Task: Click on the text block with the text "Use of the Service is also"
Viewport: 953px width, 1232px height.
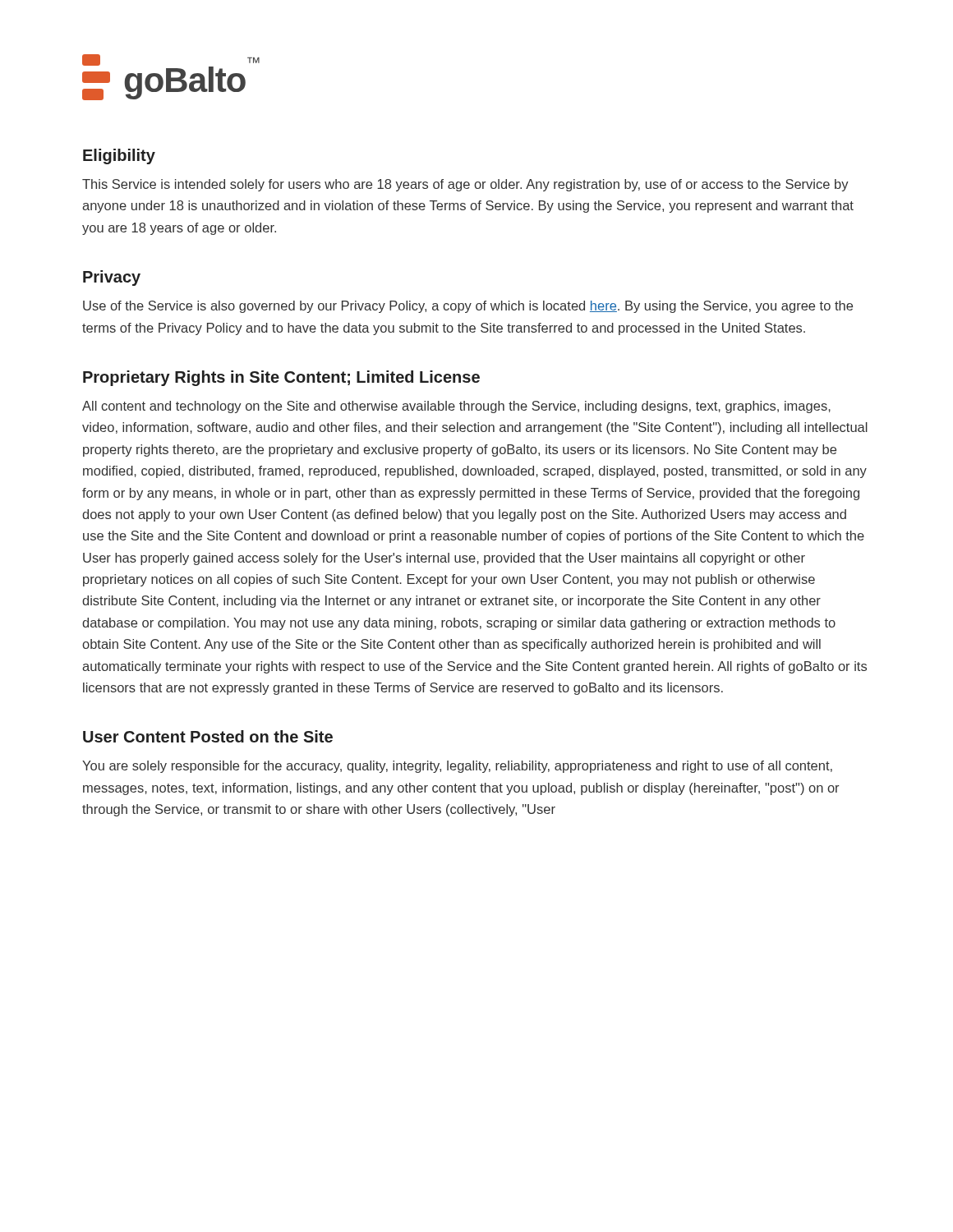Action: tap(468, 317)
